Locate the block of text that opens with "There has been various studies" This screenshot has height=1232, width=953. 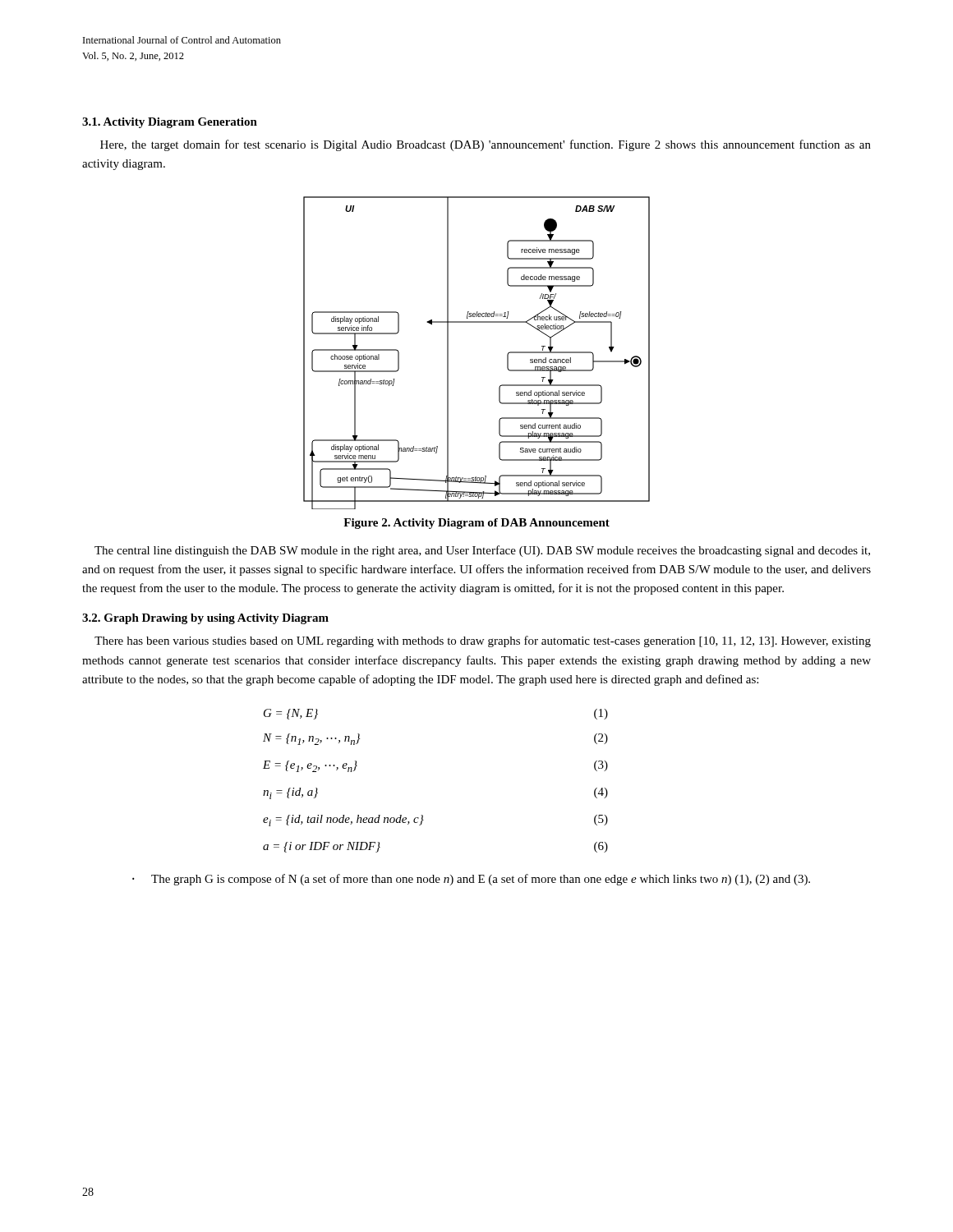point(476,660)
